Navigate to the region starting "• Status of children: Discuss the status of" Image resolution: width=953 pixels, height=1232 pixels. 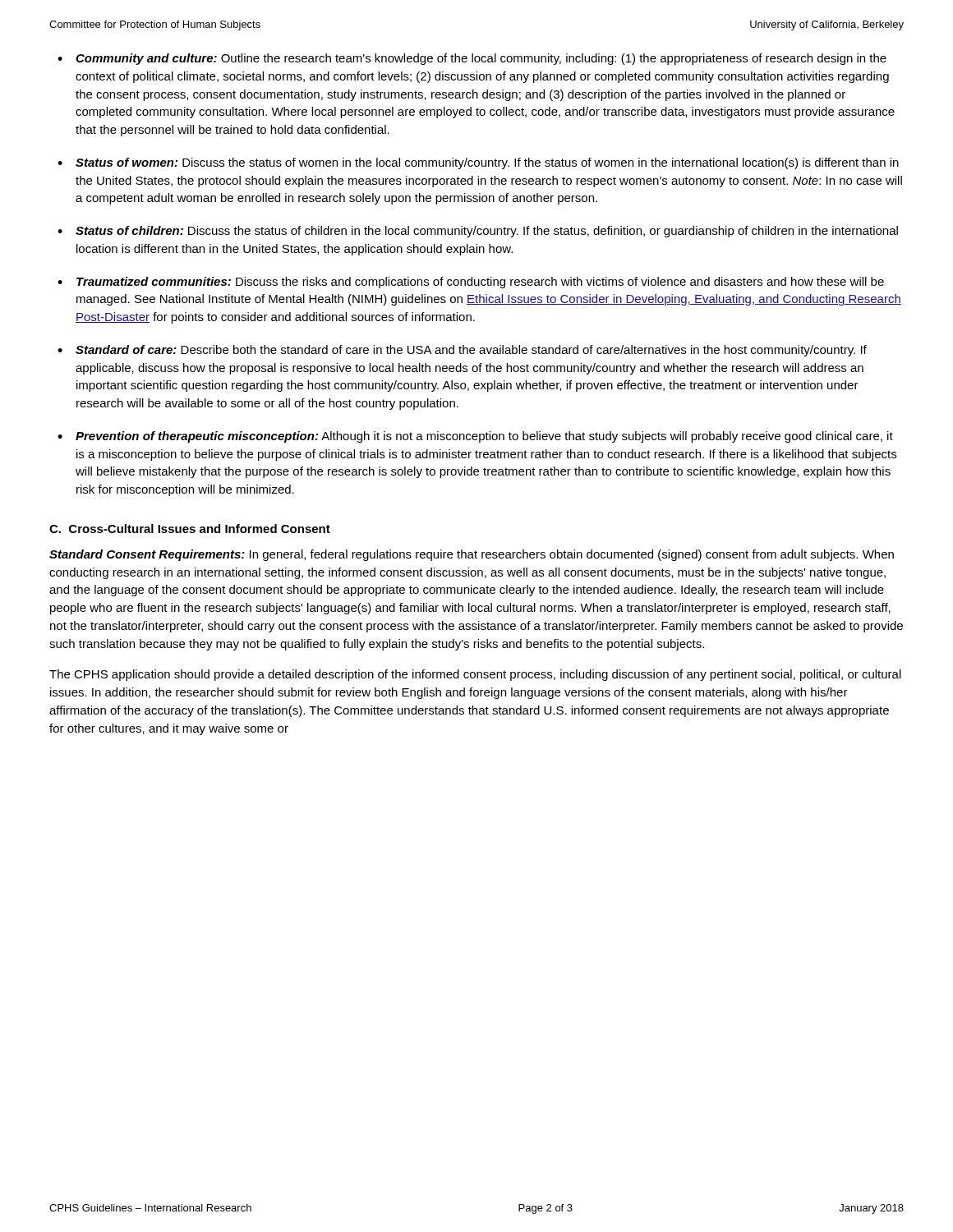(x=481, y=240)
